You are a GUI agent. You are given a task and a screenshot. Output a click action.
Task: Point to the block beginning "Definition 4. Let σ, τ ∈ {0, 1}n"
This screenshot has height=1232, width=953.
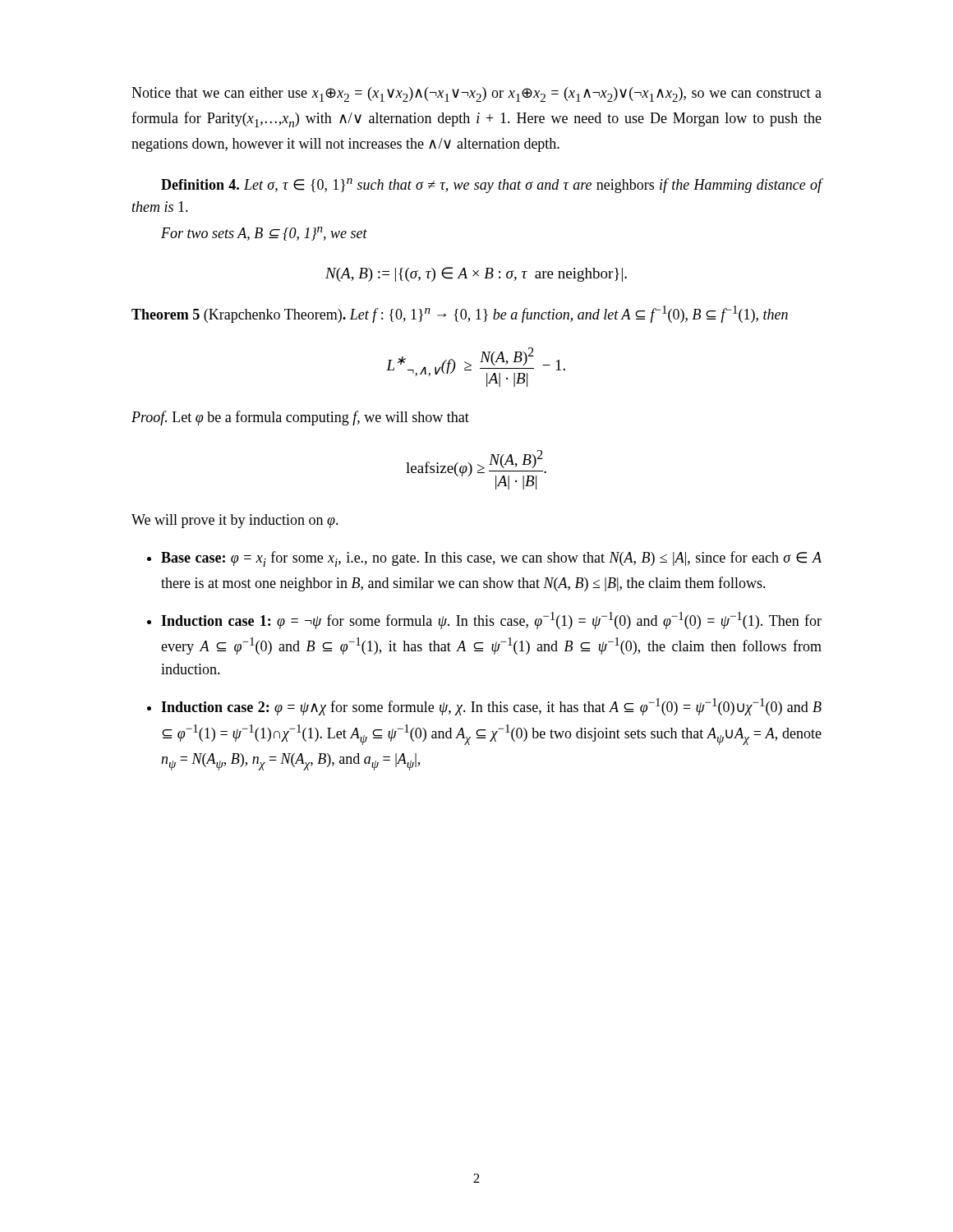pos(492,186)
